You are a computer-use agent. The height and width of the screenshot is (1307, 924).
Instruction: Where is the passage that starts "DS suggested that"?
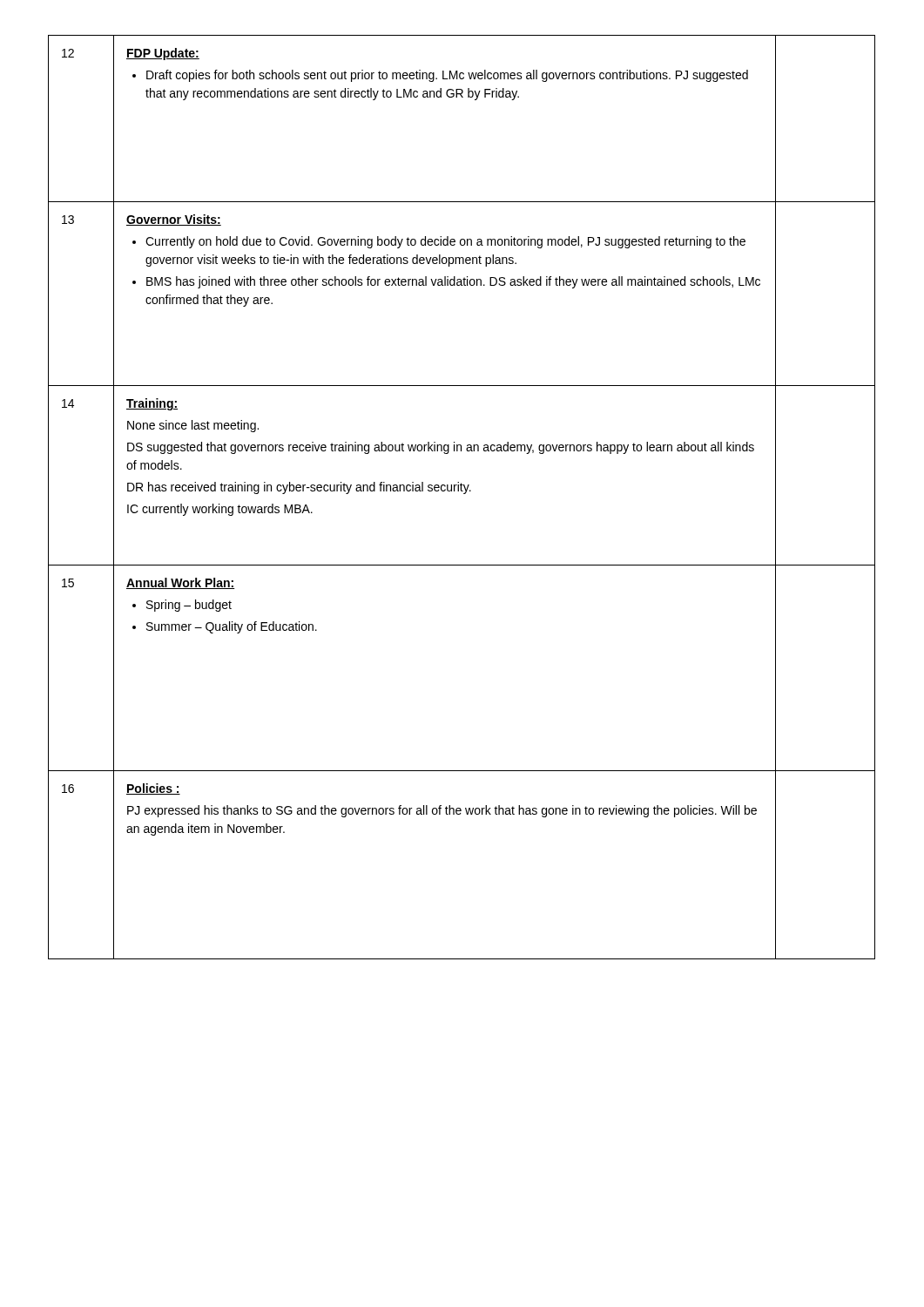440,456
